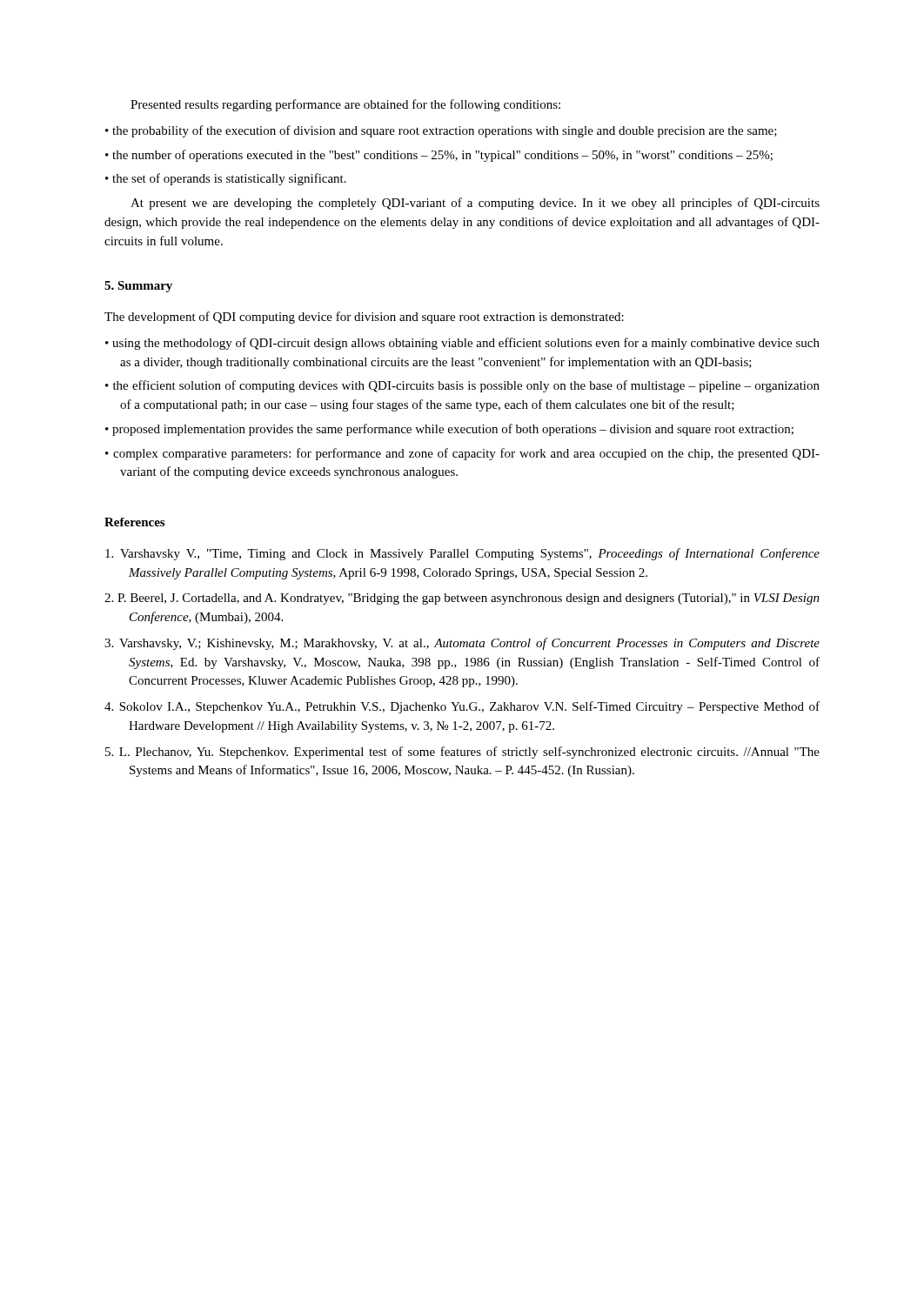Where is the passage that starts "the set of operands is"?
Viewport: 924px width, 1305px height.
226,179
